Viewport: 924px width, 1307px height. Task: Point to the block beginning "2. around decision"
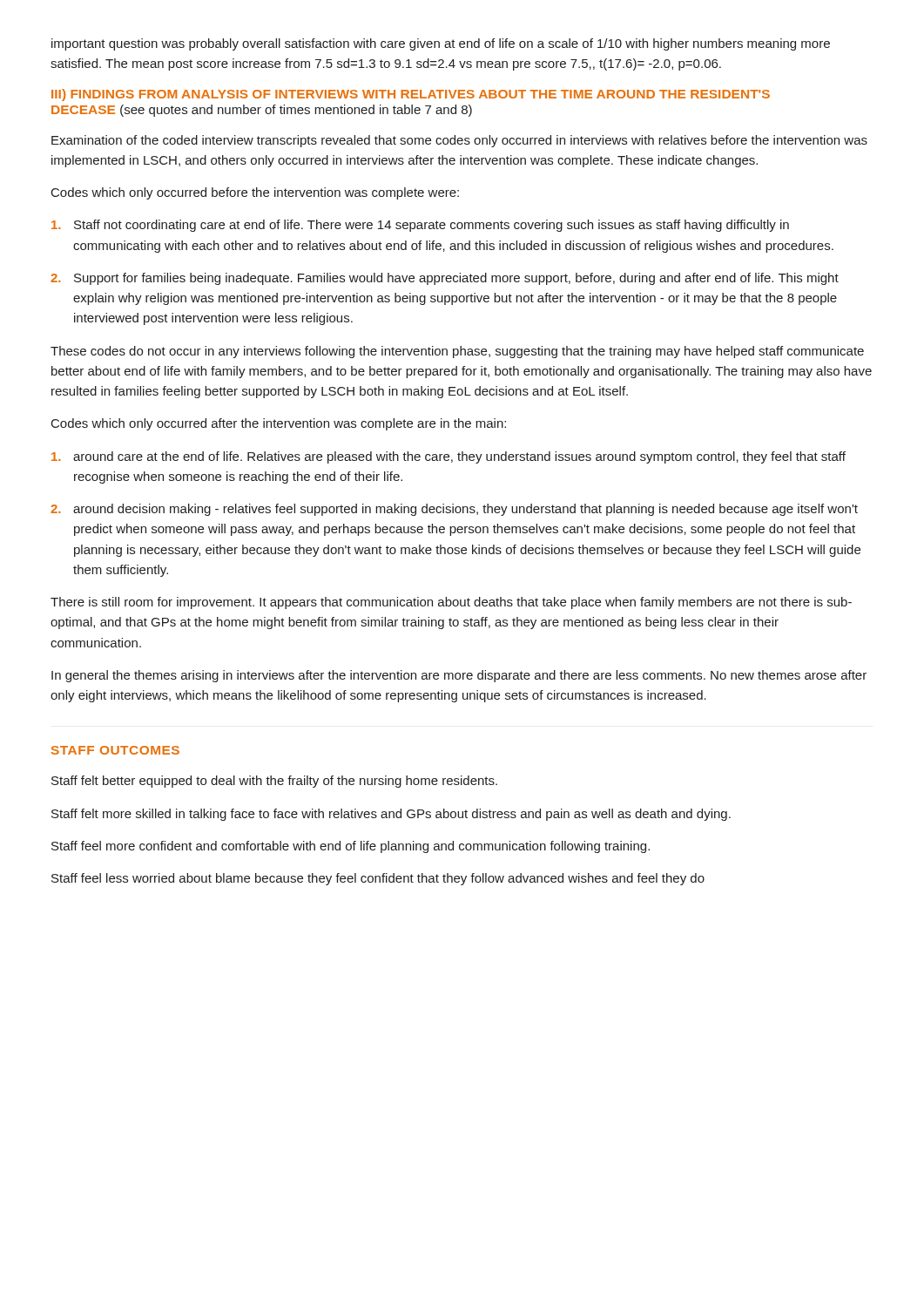coord(462,539)
